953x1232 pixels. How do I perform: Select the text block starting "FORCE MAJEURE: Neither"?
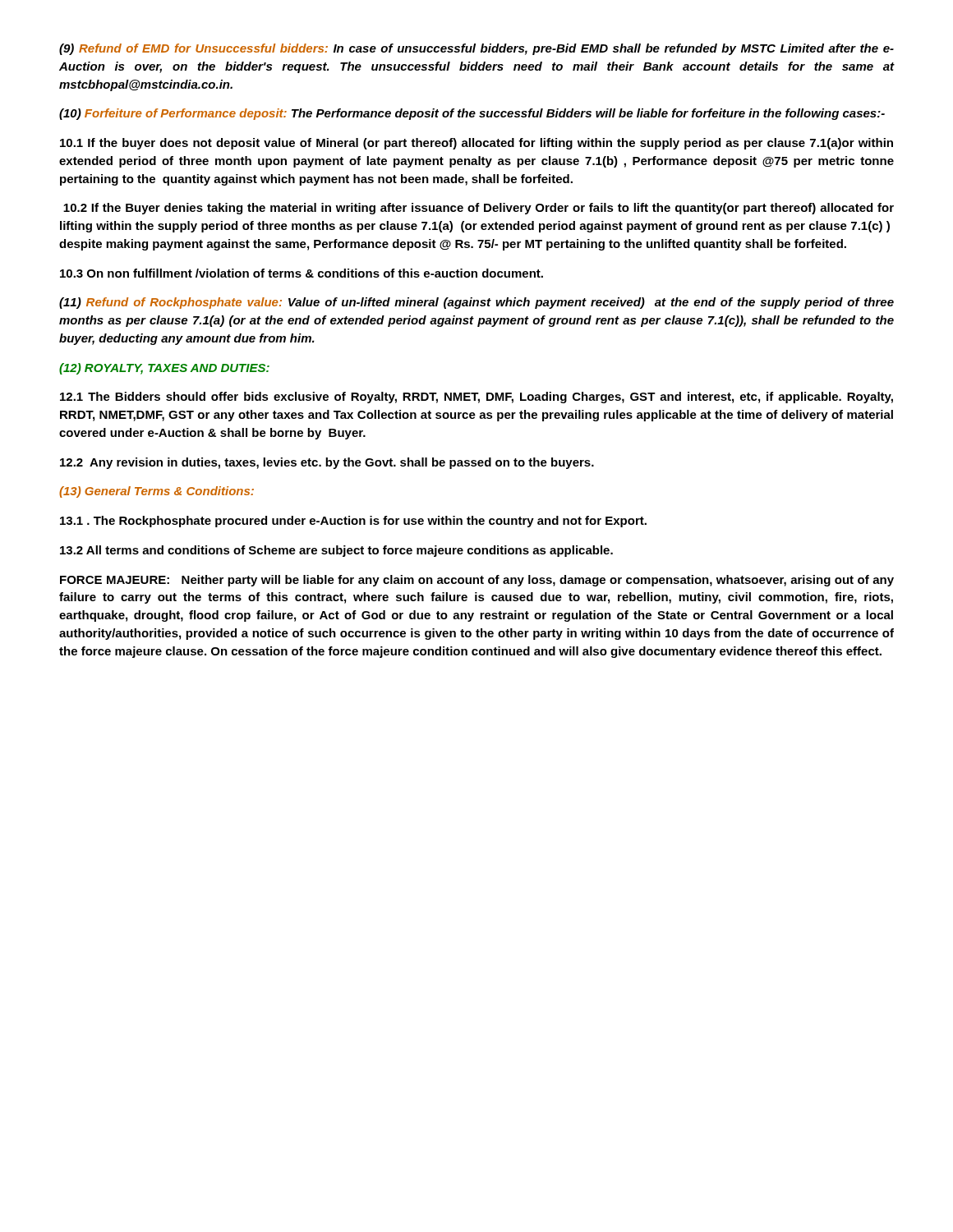(x=476, y=615)
